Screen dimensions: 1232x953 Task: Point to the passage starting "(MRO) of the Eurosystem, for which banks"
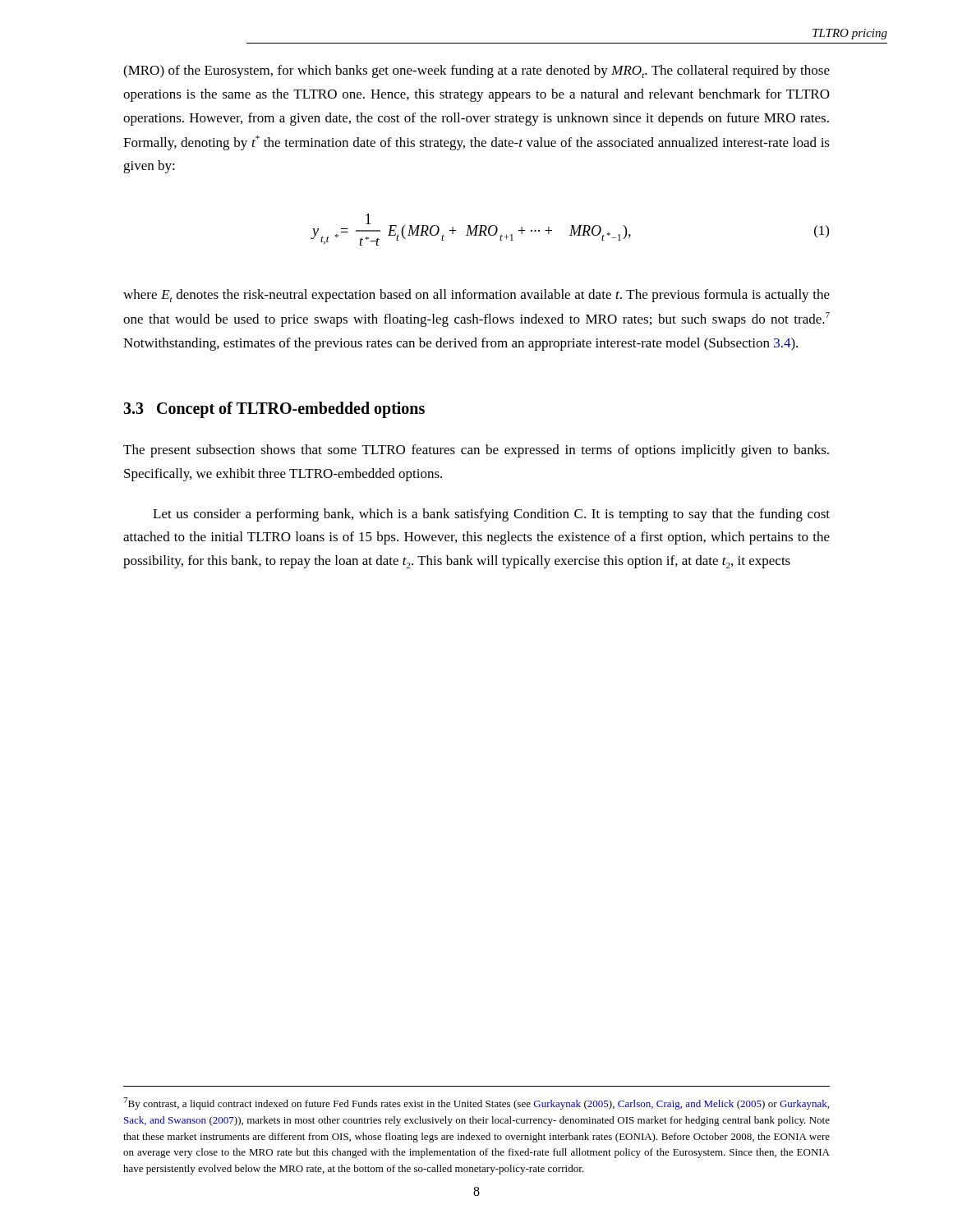click(x=476, y=118)
